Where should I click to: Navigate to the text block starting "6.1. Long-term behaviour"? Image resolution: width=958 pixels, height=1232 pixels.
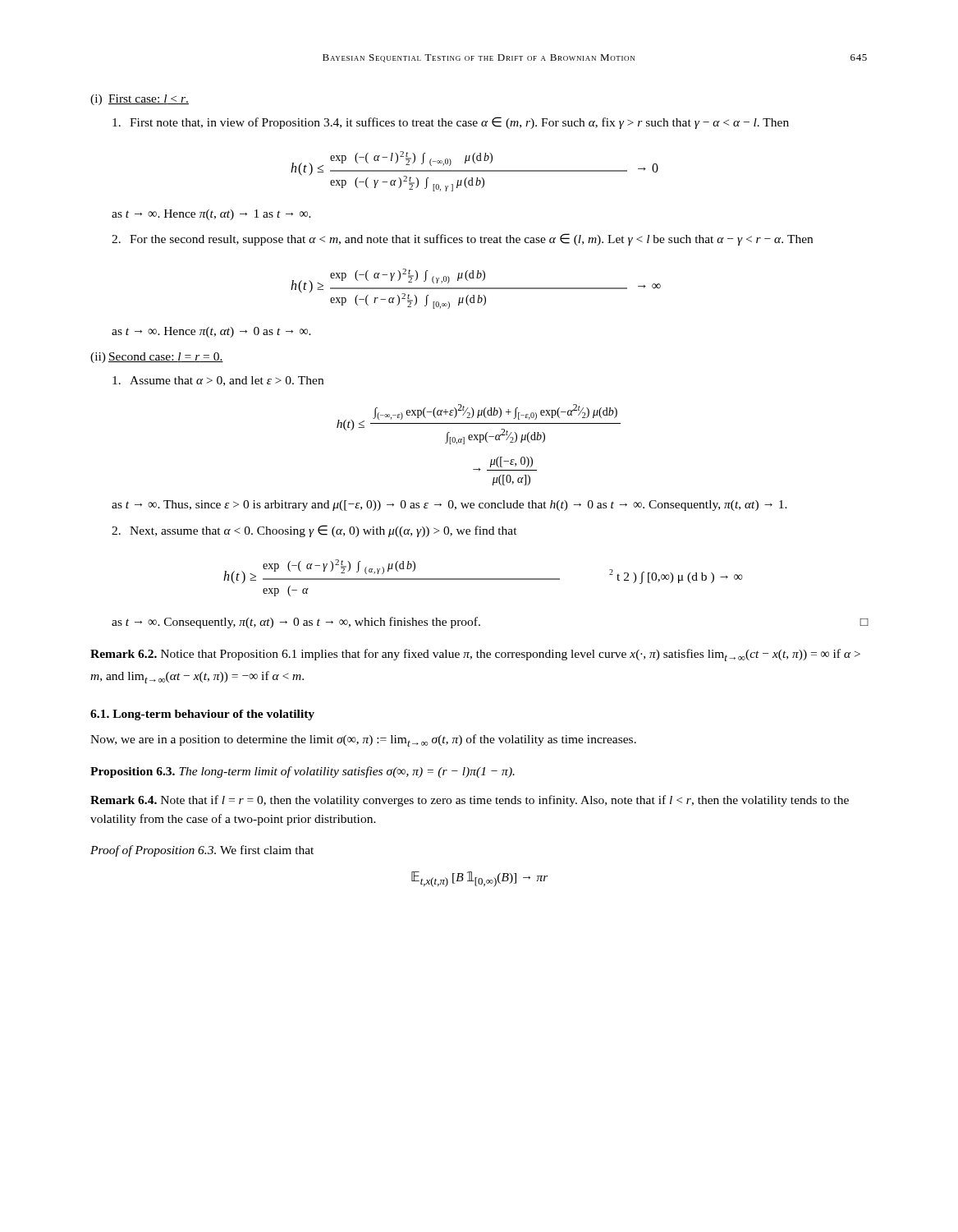(x=202, y=713)
